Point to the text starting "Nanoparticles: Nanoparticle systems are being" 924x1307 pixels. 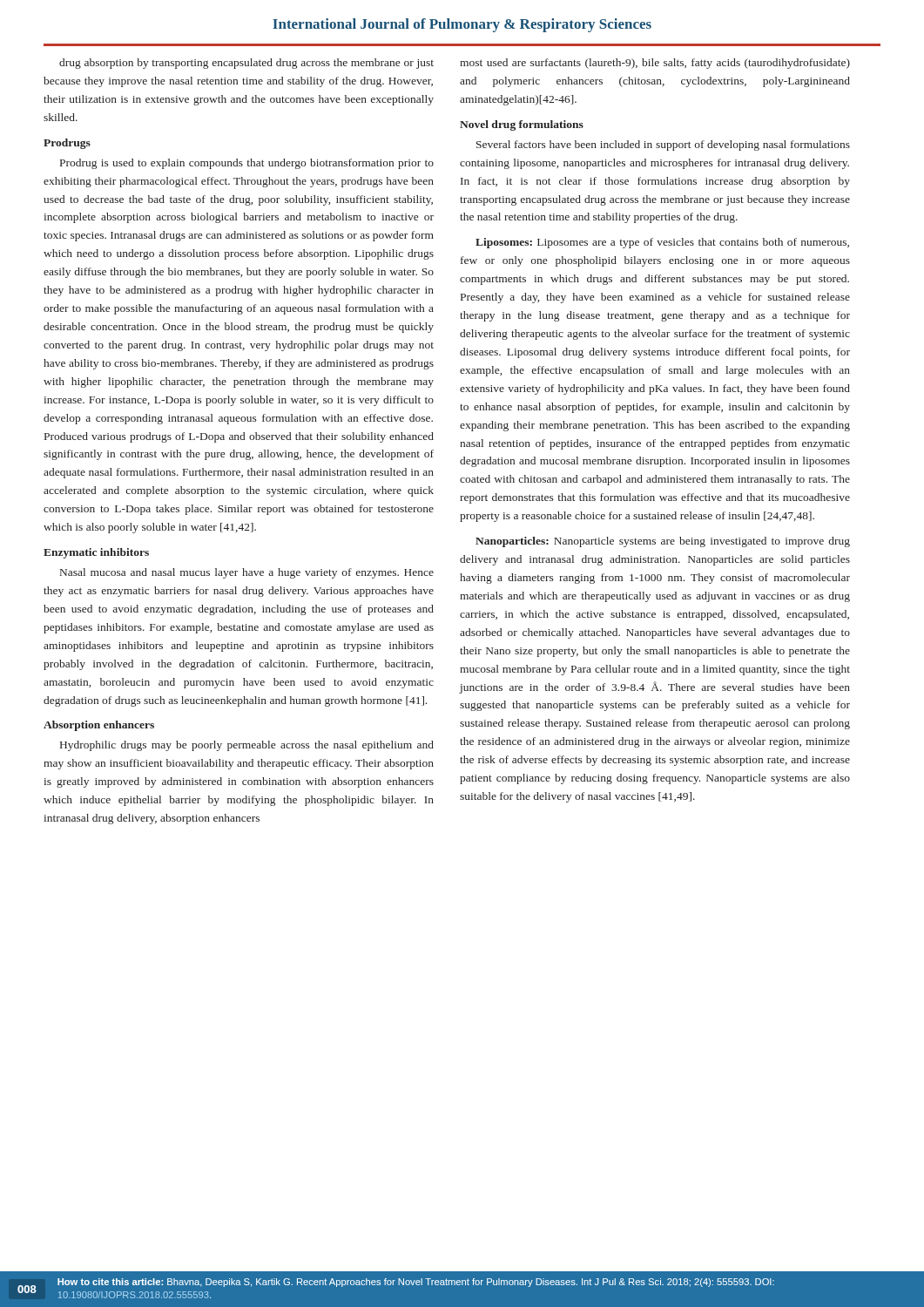[655, 669]
